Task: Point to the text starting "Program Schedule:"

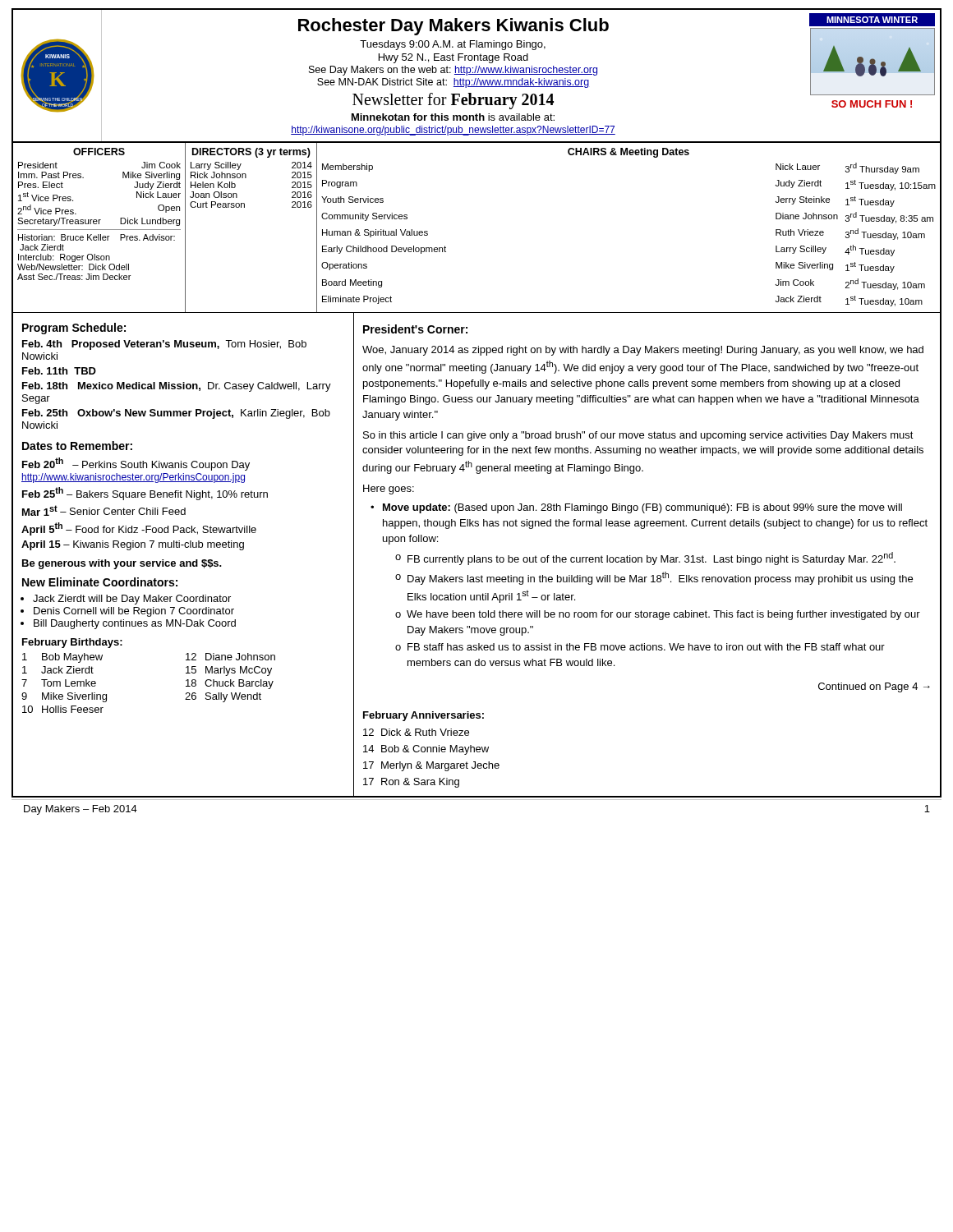Action: tap(74, 327)
